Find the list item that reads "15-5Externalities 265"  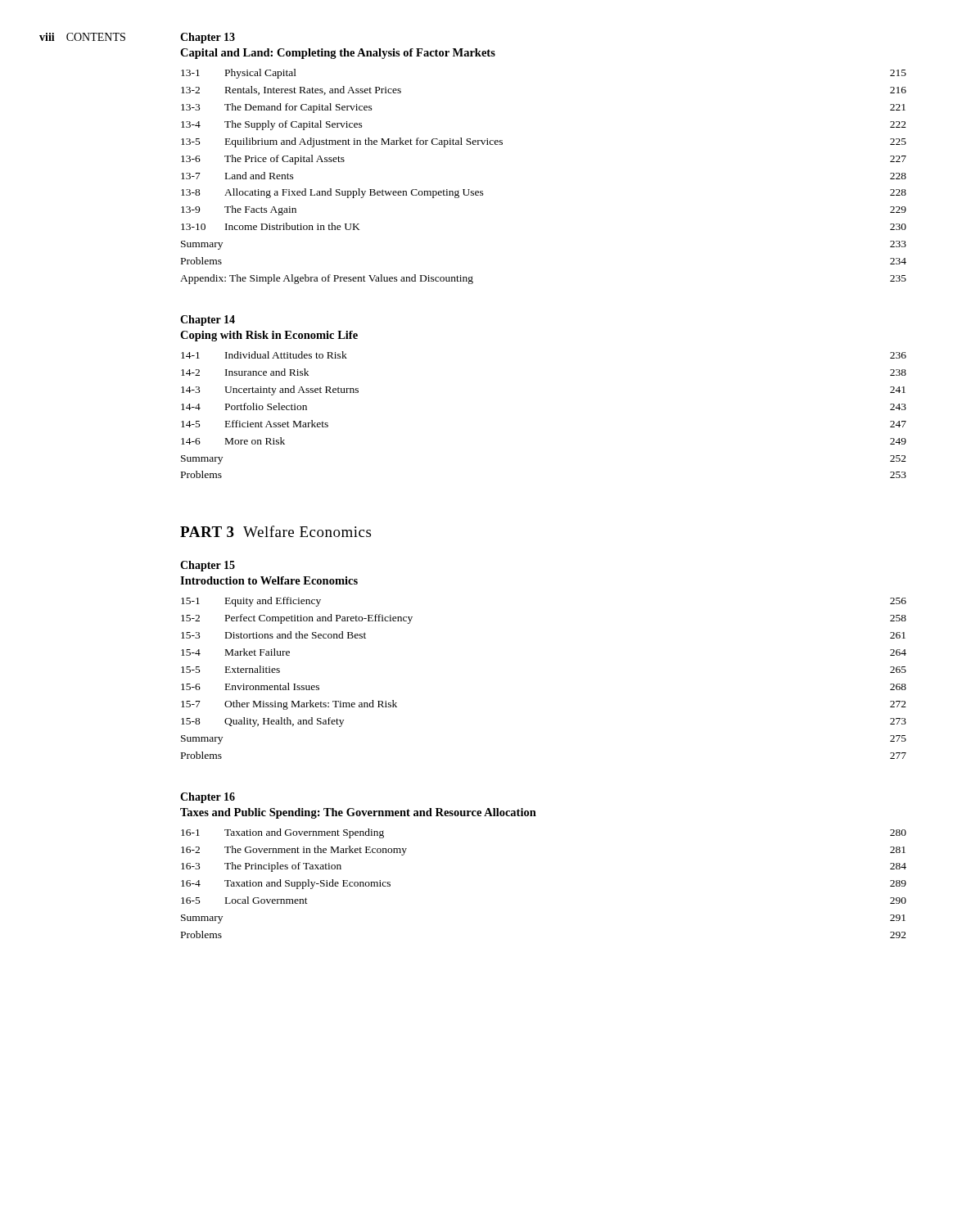click(188, 669)
